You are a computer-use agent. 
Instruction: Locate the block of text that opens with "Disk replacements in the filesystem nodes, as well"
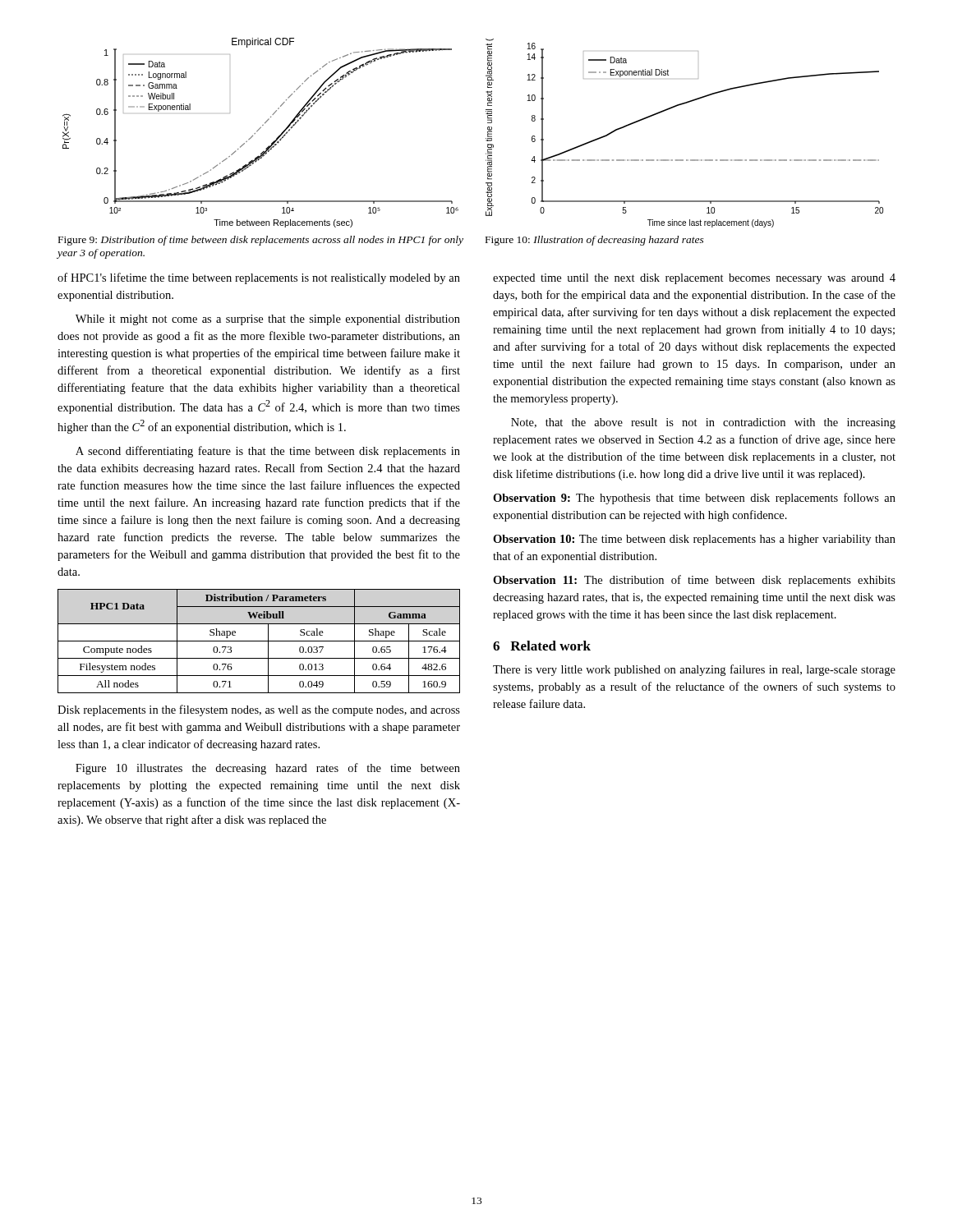click(259, 765)
